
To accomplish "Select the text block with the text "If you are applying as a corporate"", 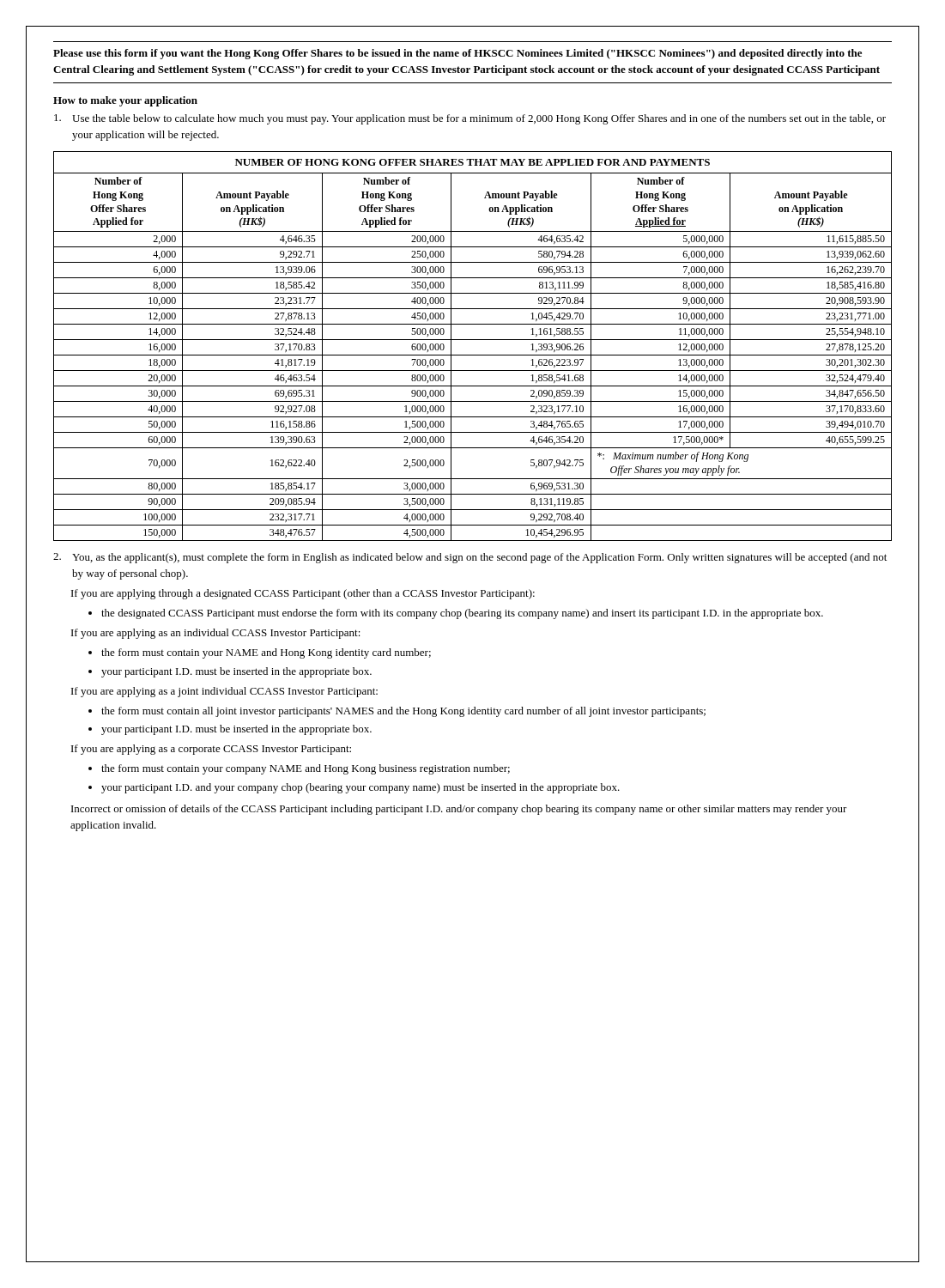I will (211, 748).
